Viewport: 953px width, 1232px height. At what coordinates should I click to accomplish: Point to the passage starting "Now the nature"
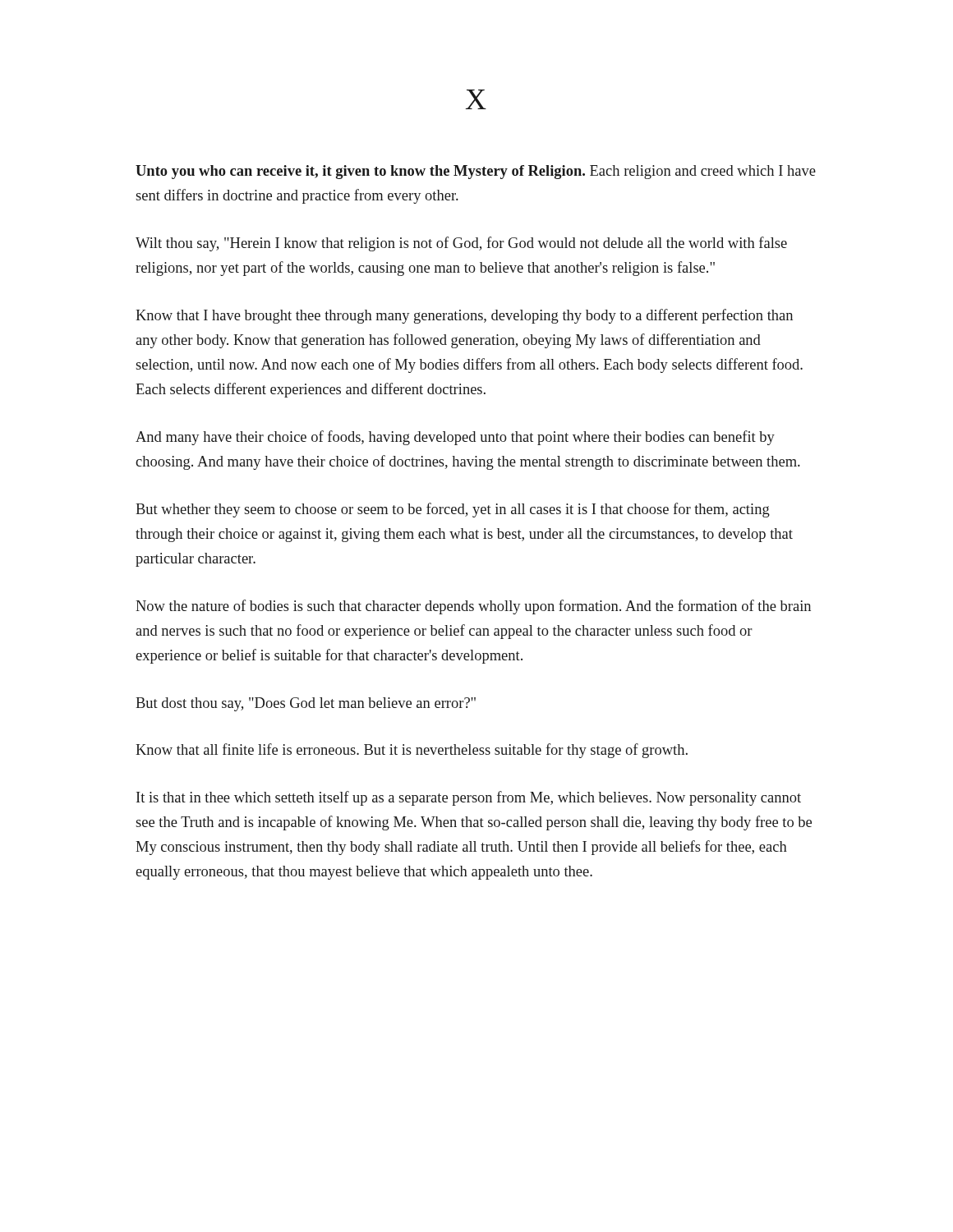coord(473,630)
